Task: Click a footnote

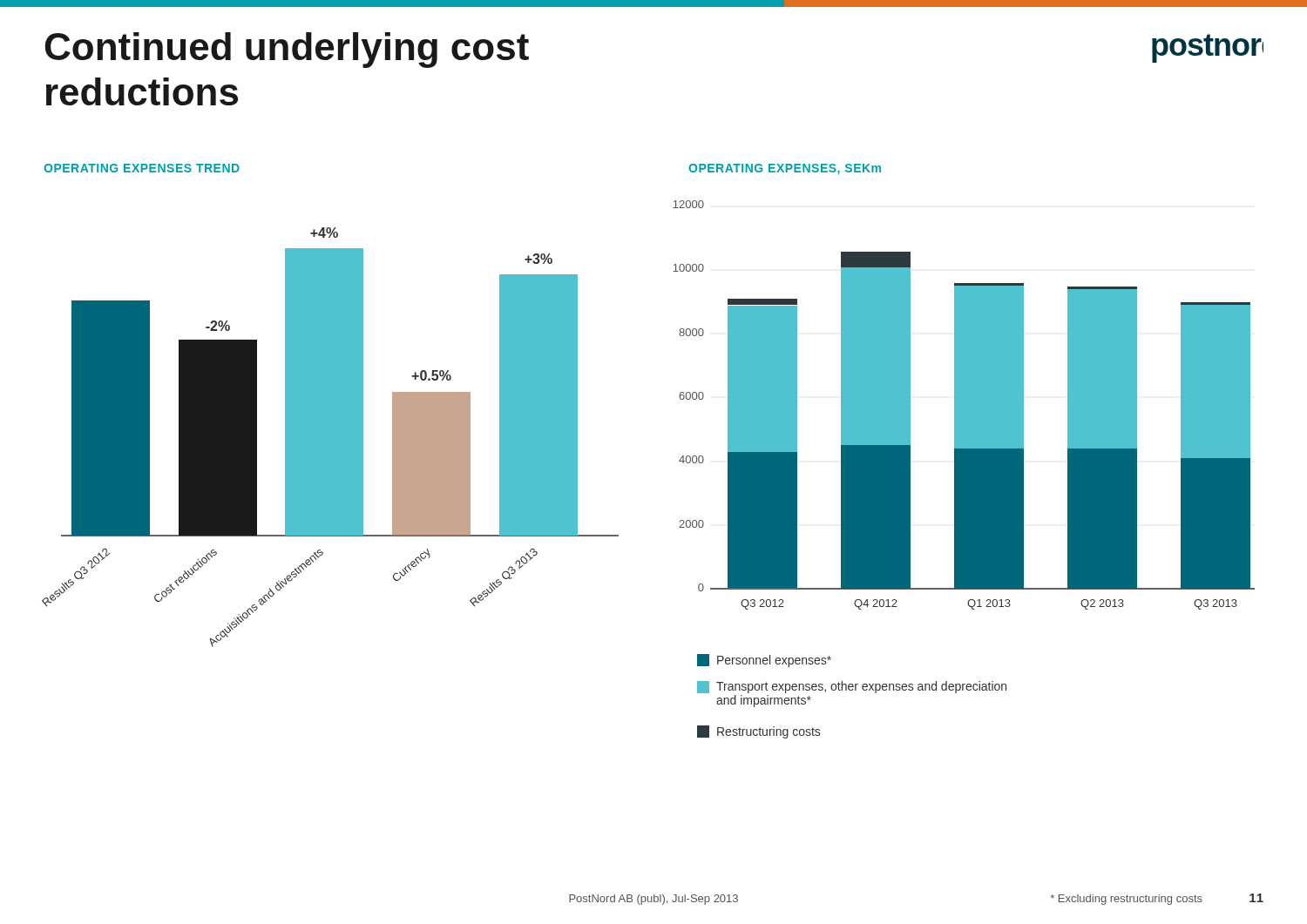Action: point(1126,898)
